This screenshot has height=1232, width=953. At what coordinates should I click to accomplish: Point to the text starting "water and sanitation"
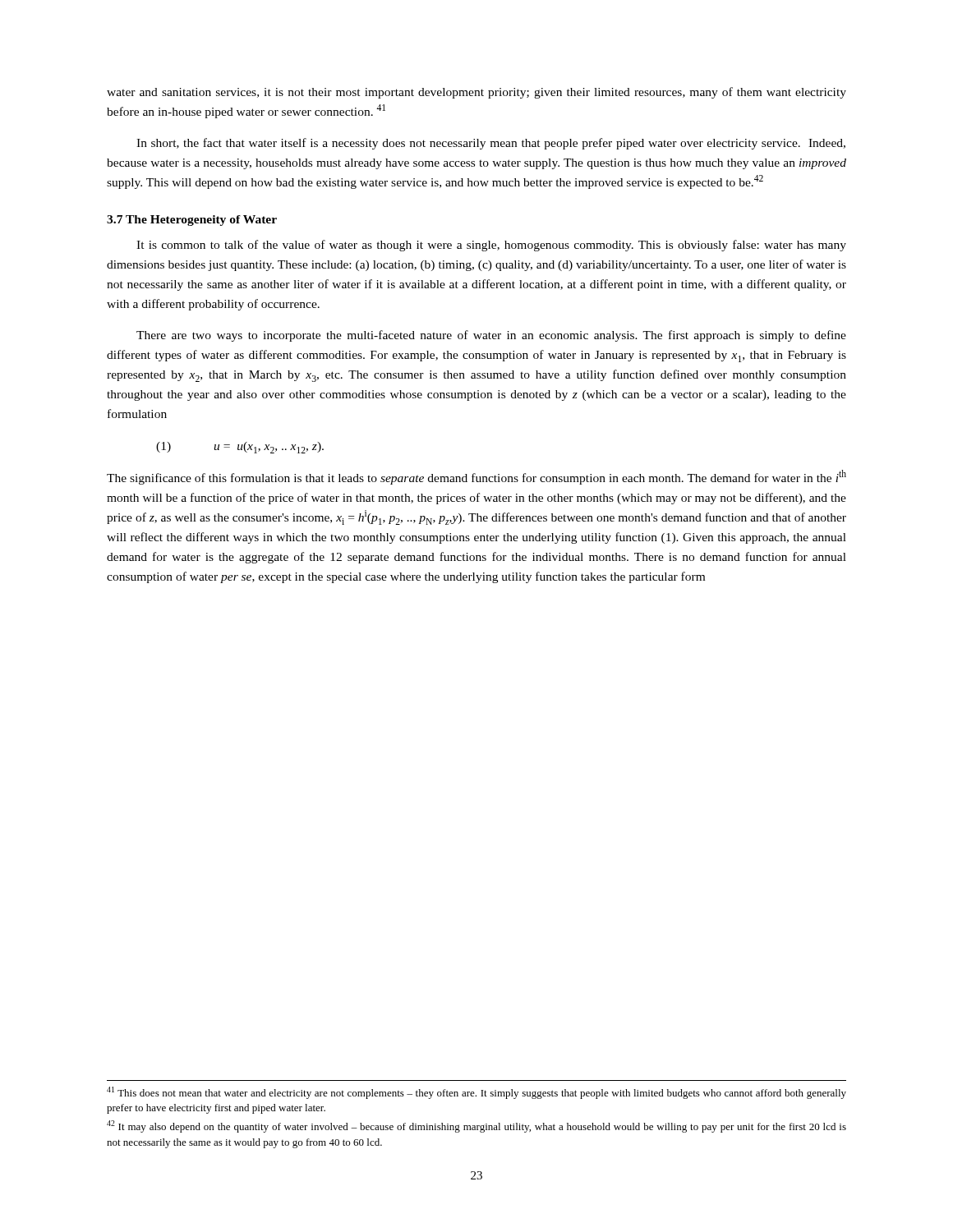click(476, 101)
